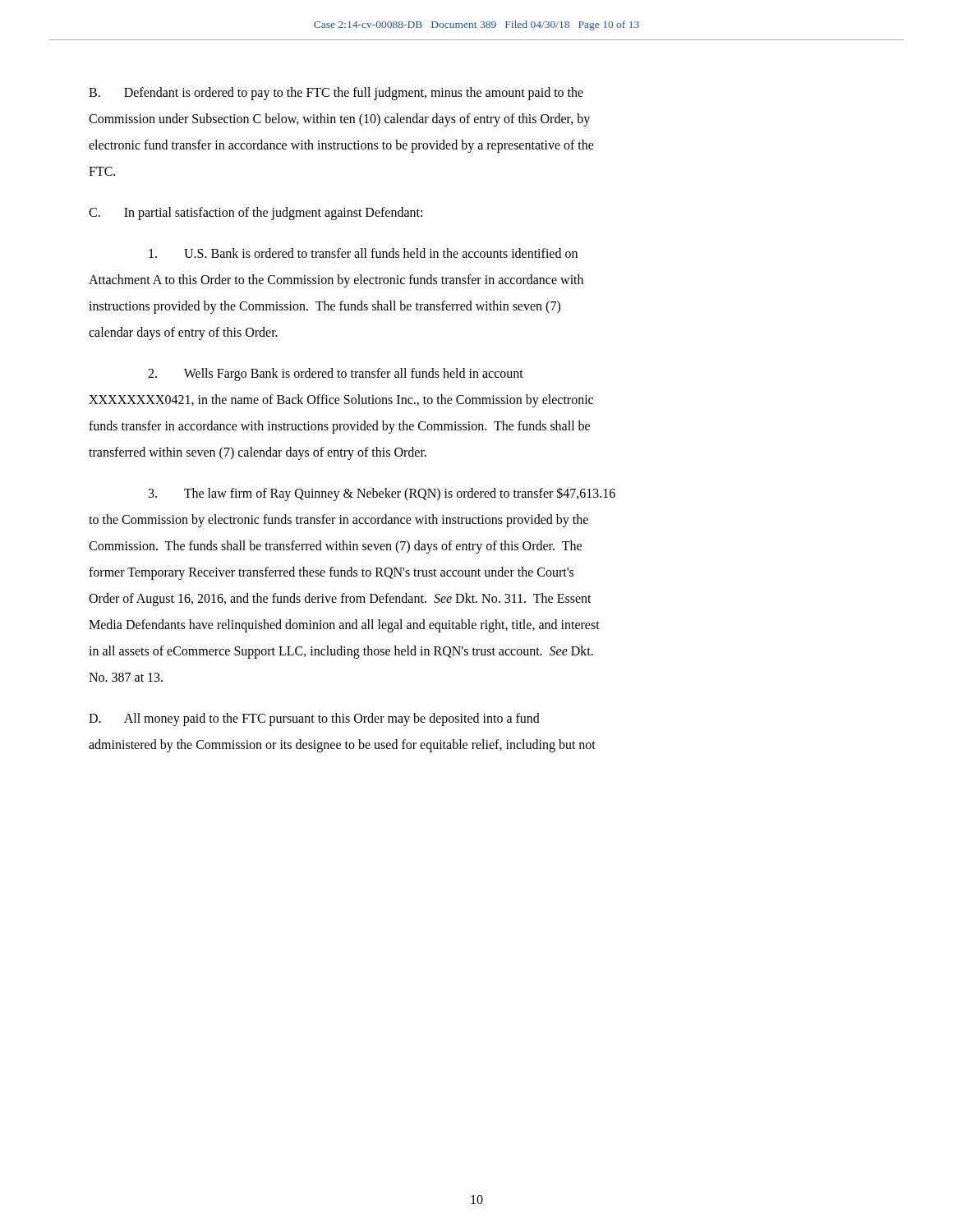Image resolution: width=953 pixels, height=1232 pixels.
Task: Locate the block of text that opens with "D. All money"
Action: pyautogui.click(x=314, y=718)
